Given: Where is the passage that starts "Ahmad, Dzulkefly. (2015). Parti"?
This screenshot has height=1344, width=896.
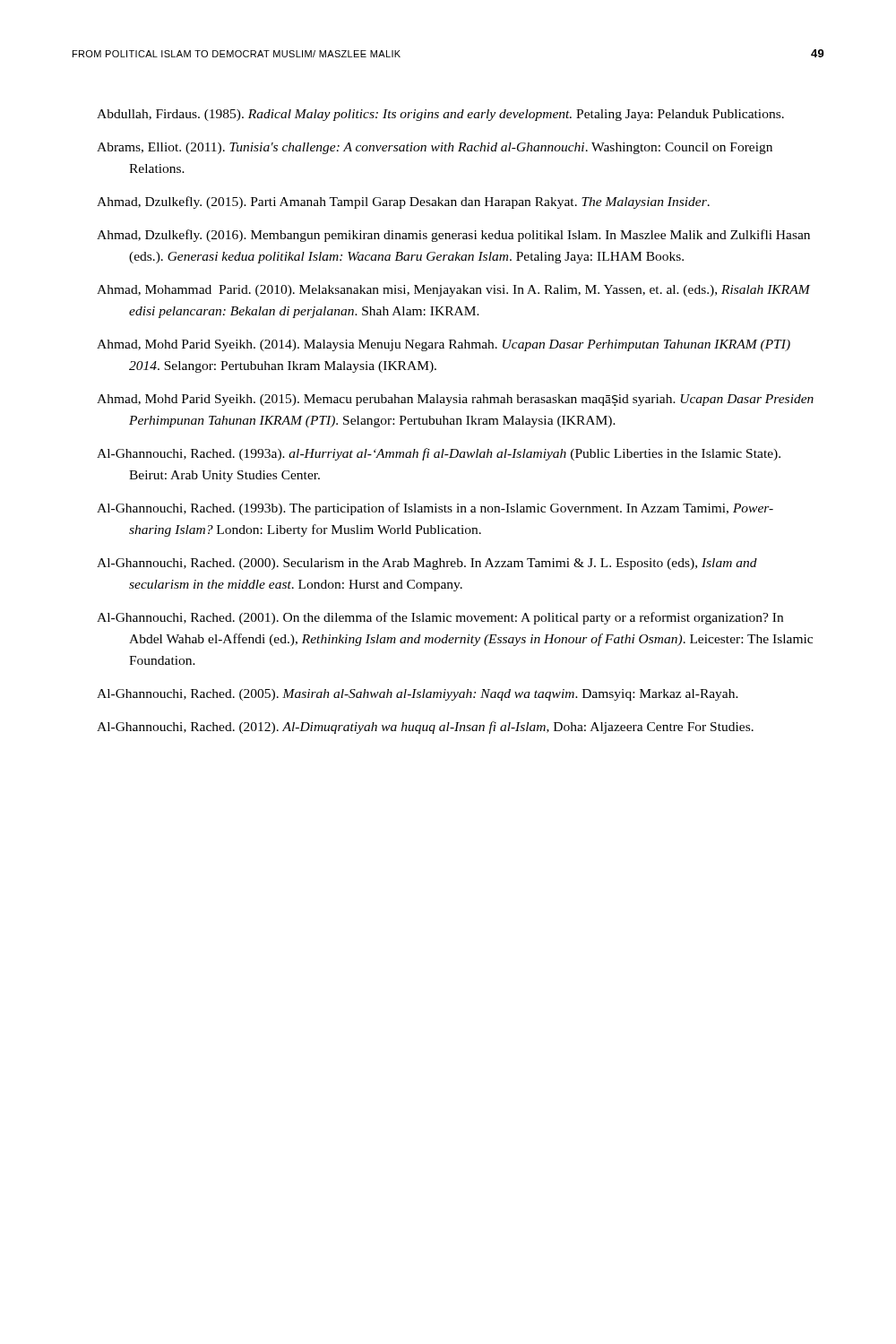Looking at the screenshot, I should (403, 201).
